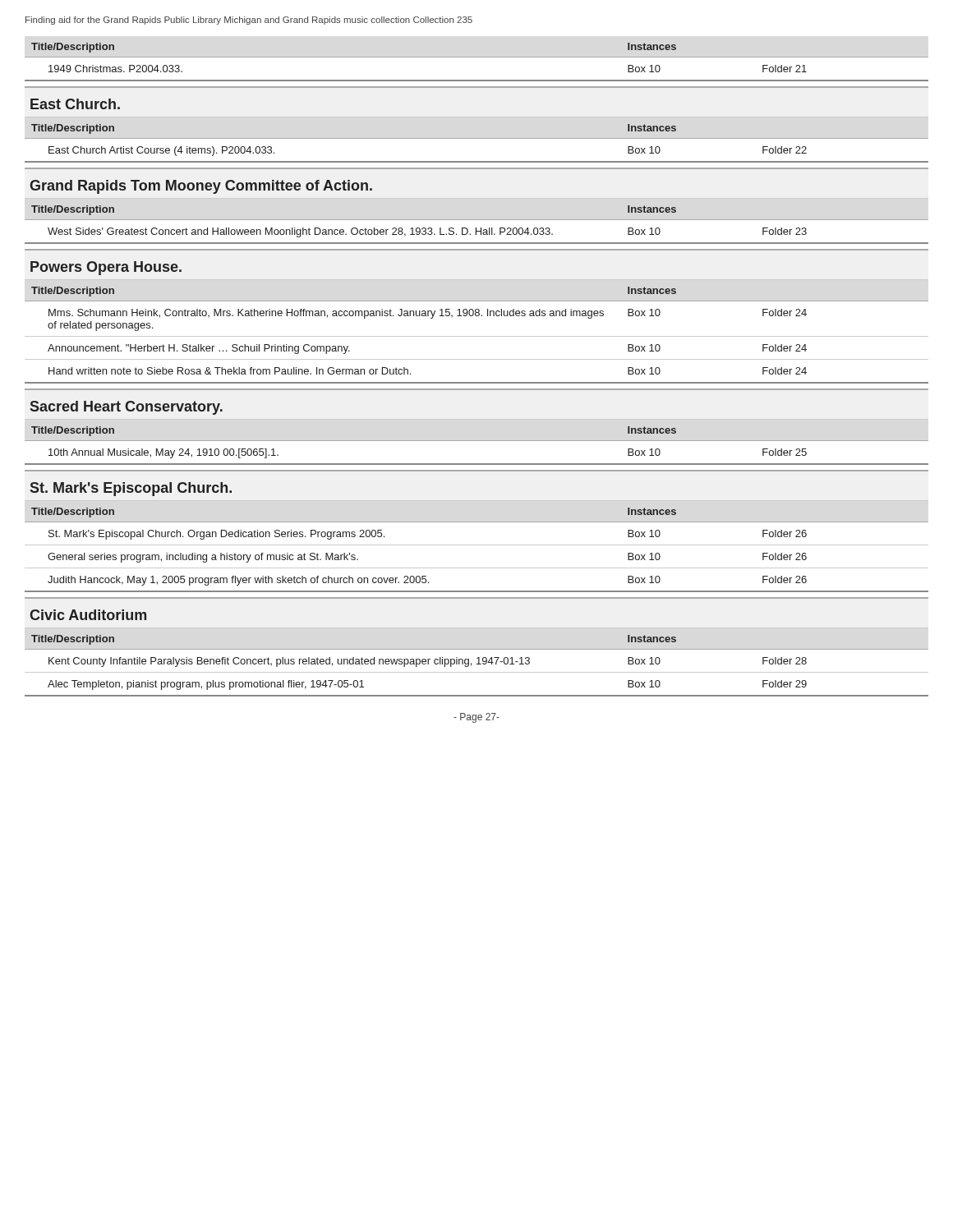Click on the table containing "Kent County Infantile"
The image size is (953, 1232).
tap(476, 662)
